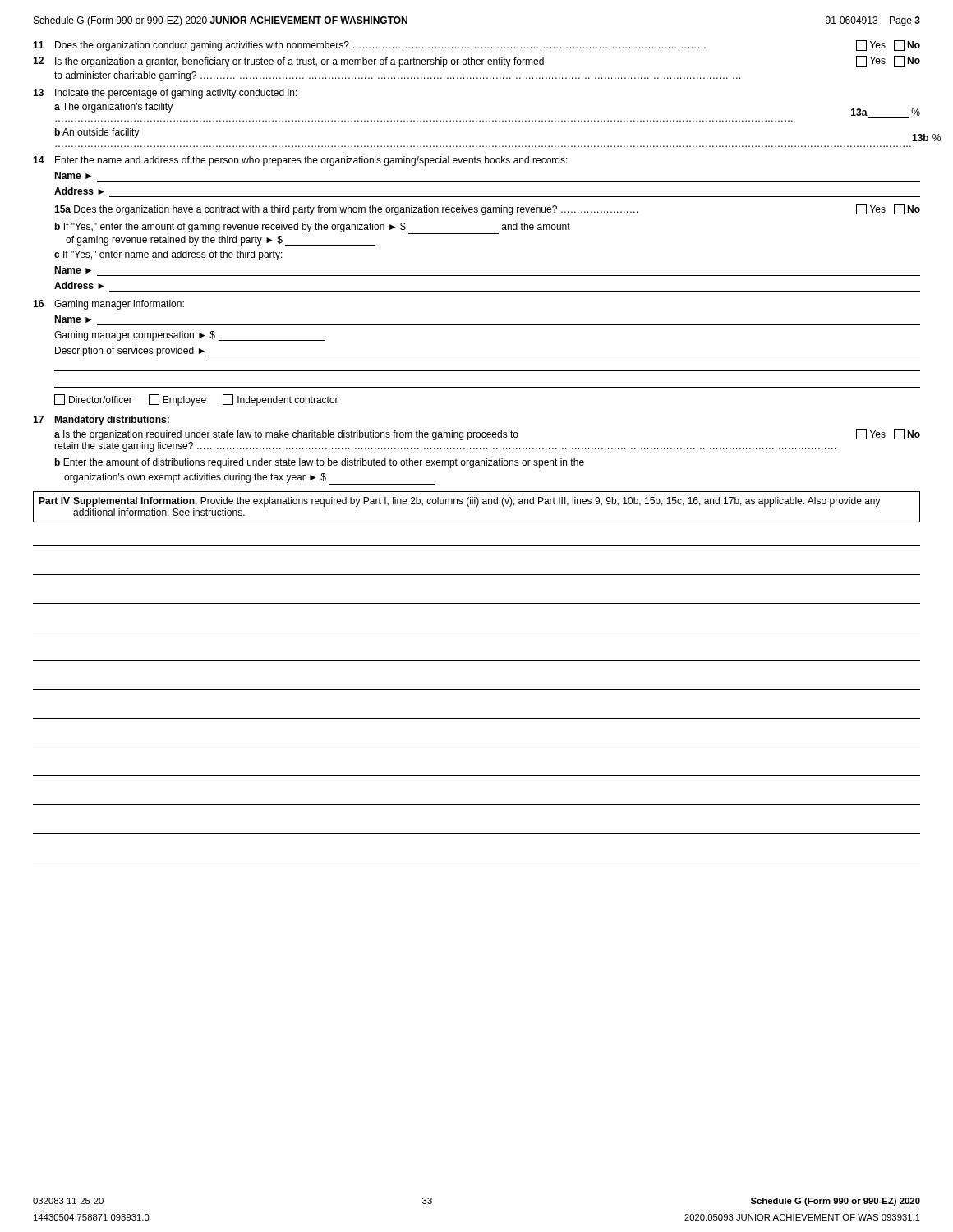Where is the passage that starts "11 Does the organization conduct gaming activities"?

click(476, 45)
